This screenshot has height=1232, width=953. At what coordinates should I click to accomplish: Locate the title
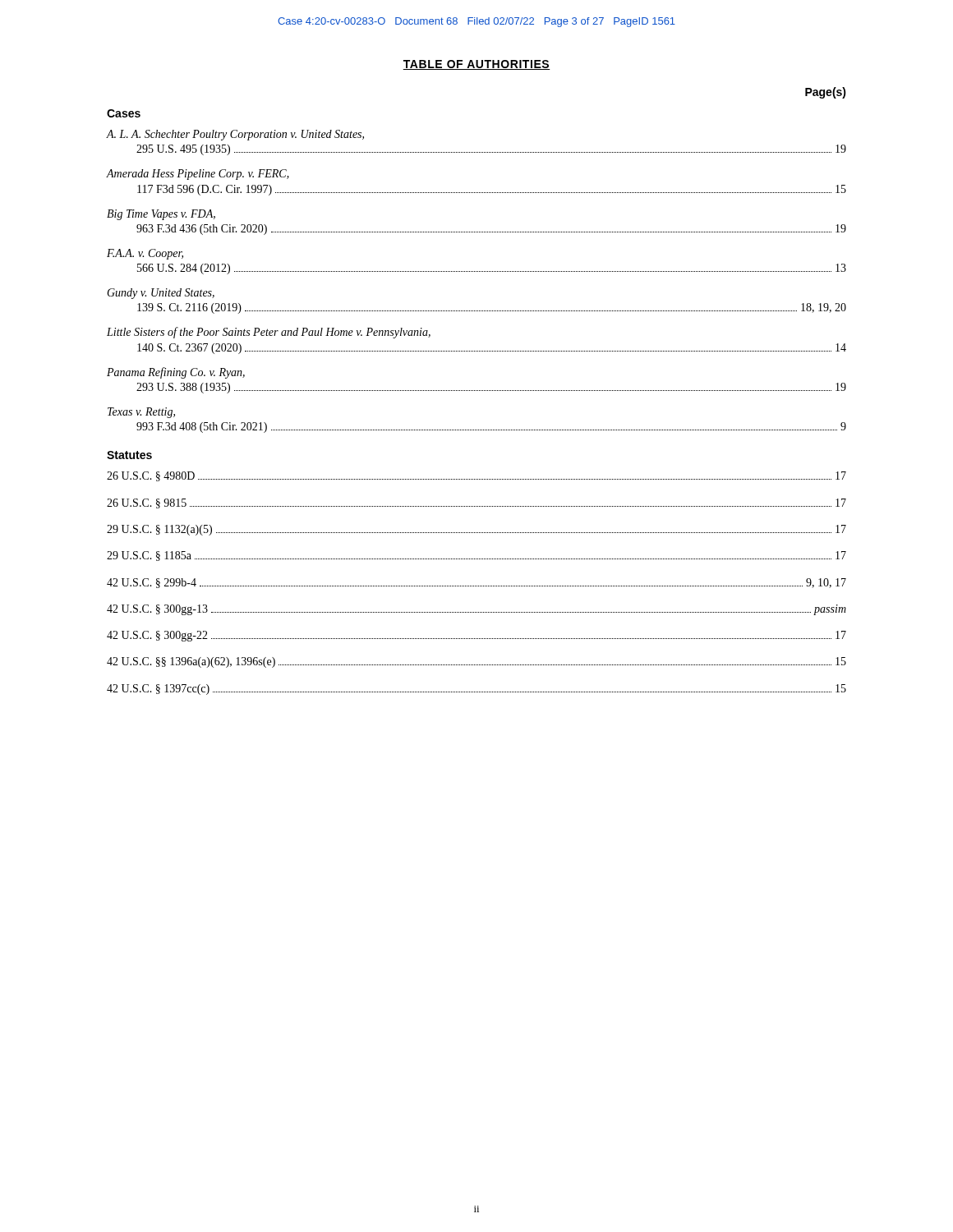476,64
